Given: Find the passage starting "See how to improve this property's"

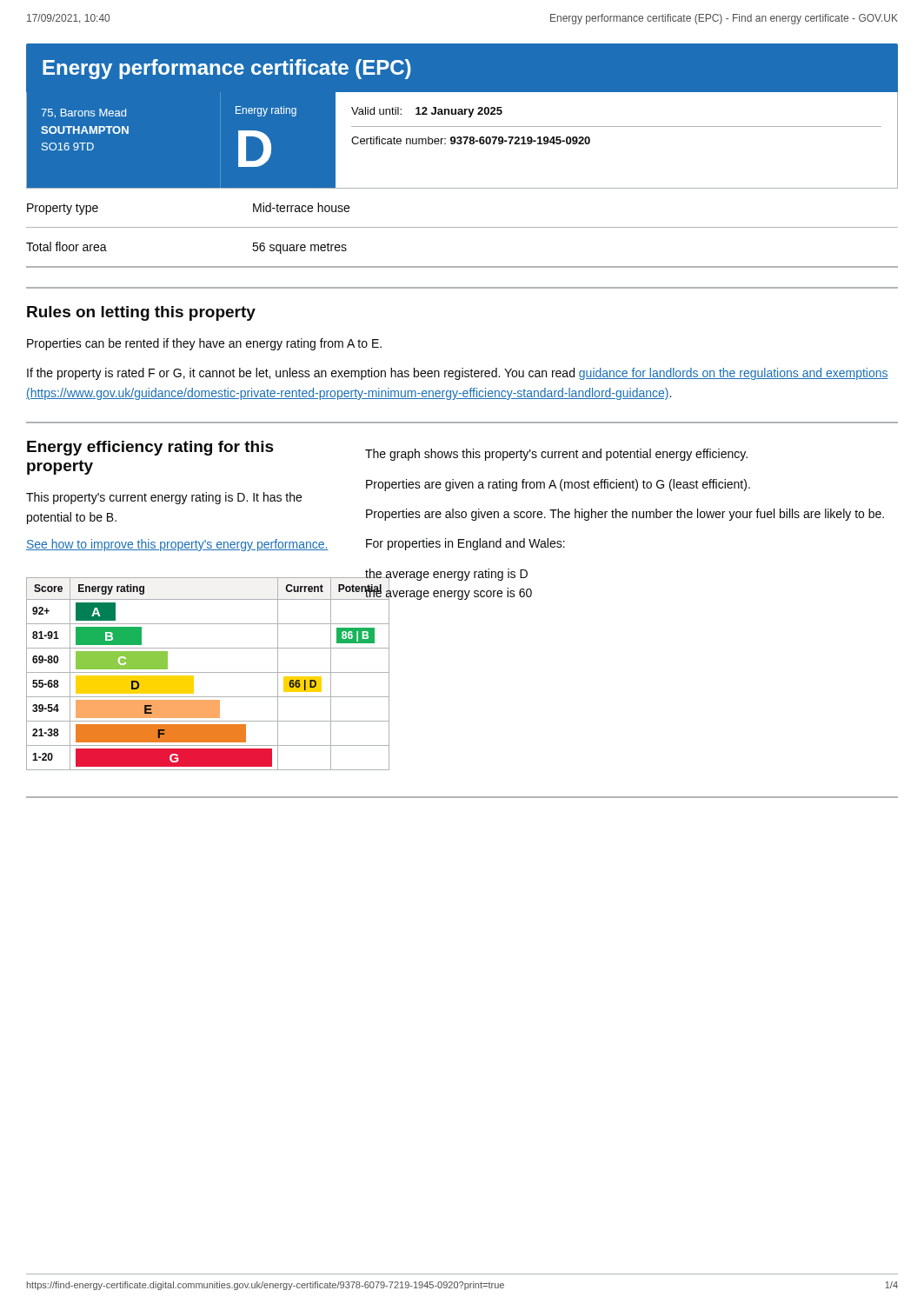Looking at the screenshot, I should point(177,544).
